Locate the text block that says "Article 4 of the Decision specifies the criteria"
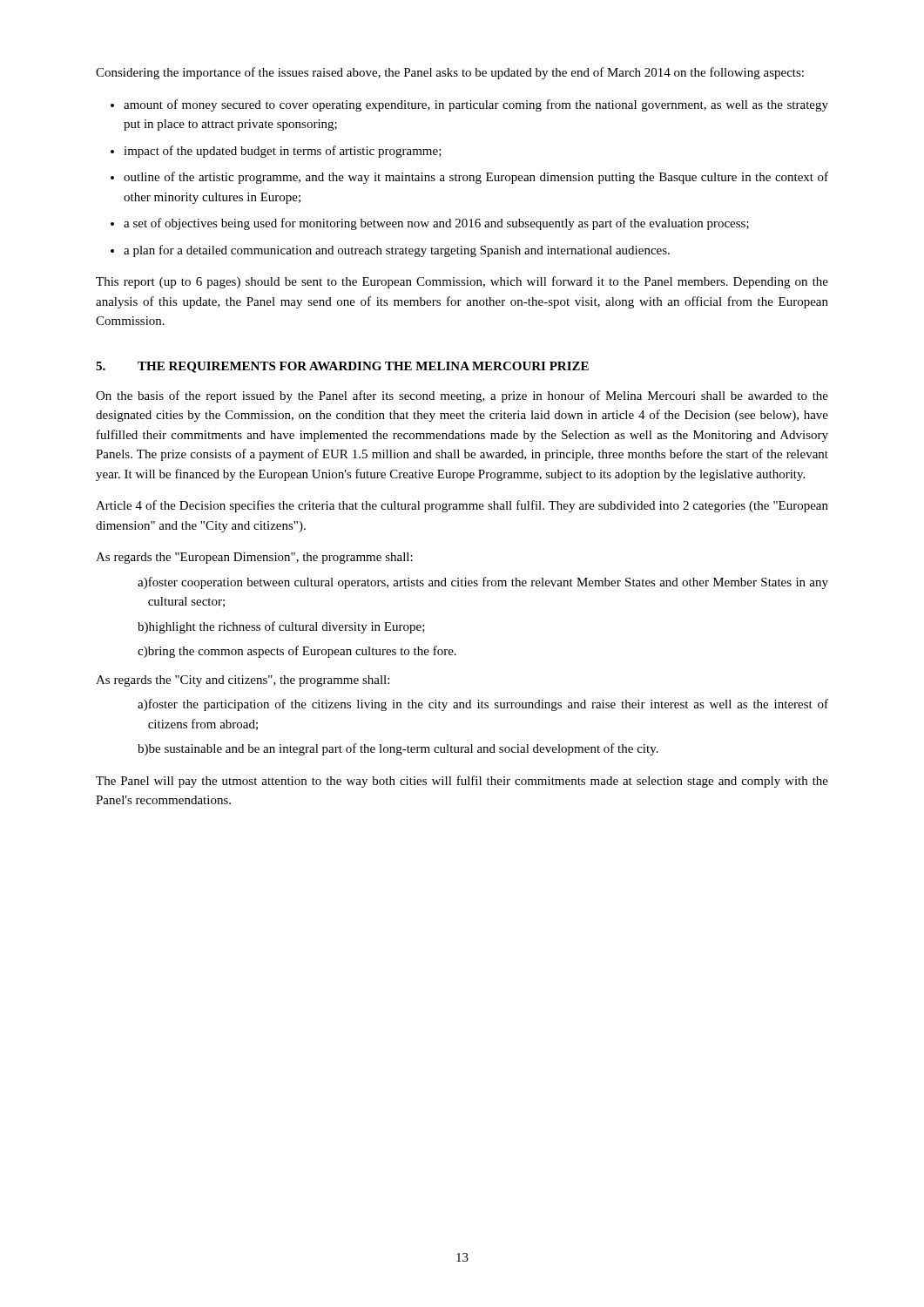The width and height of the screenshot is (924, 1307). (462, 515)
